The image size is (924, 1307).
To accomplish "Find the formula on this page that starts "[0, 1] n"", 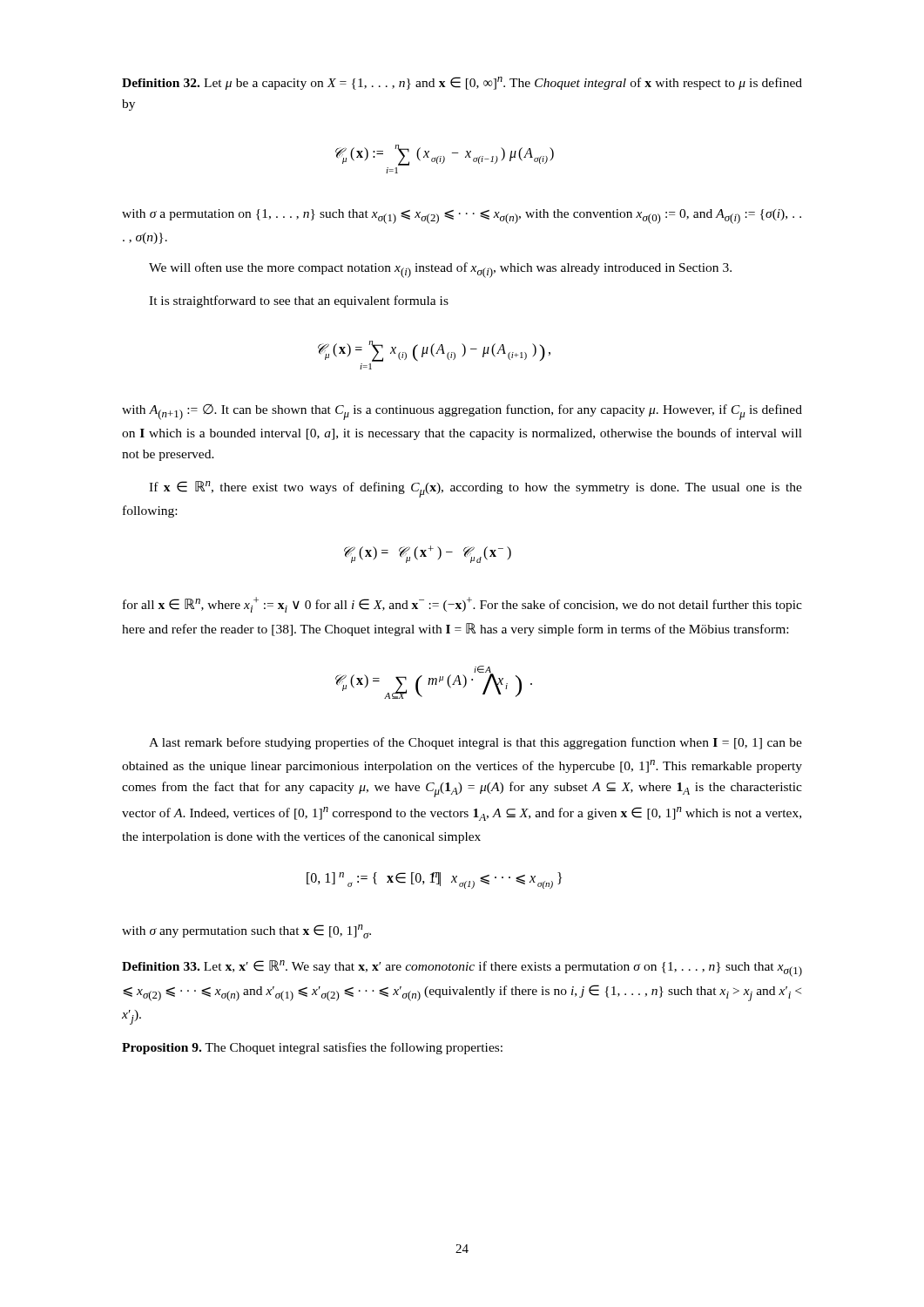I will coord(462,878).
